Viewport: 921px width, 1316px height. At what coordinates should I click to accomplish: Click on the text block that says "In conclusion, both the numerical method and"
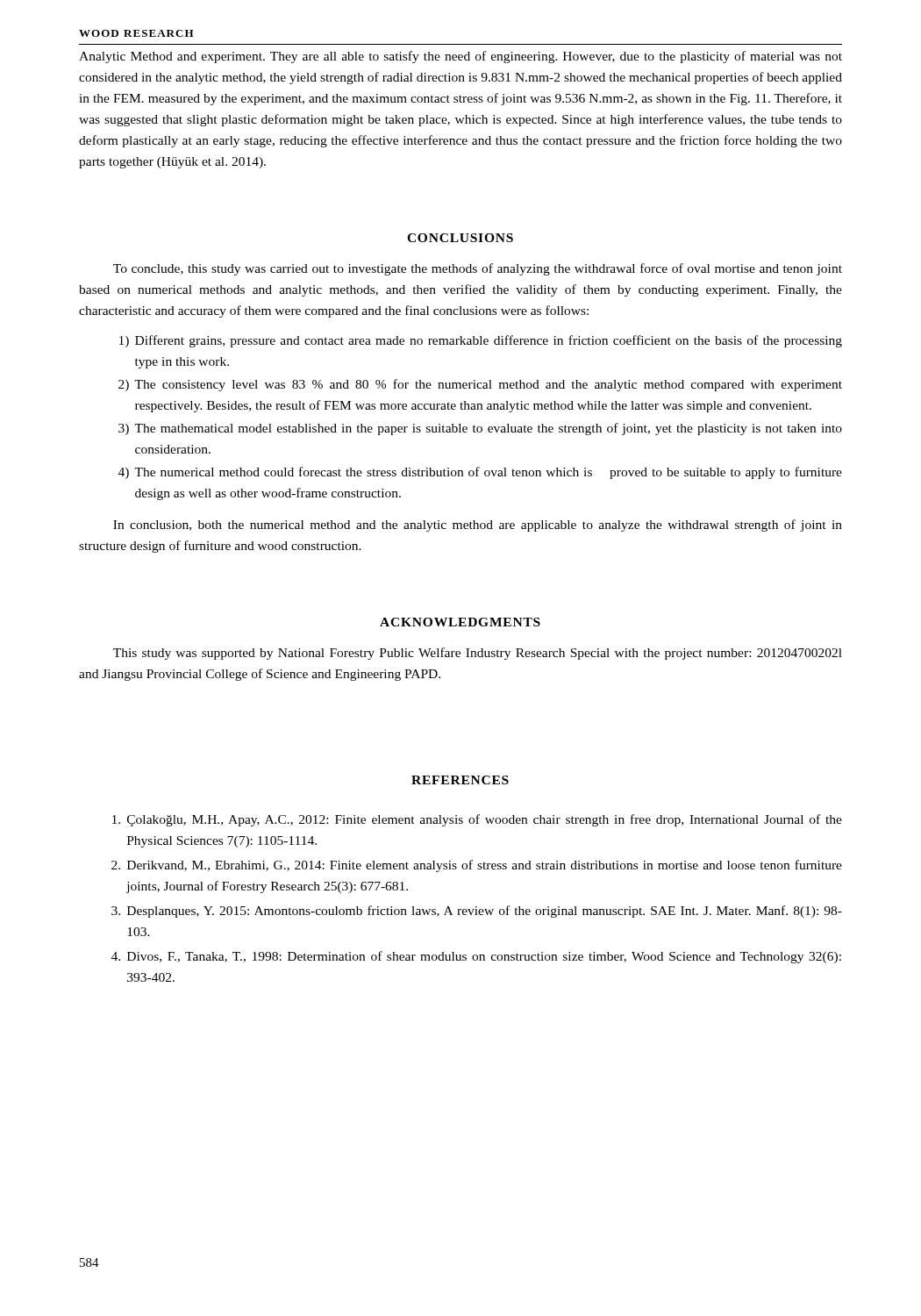point(460,535)
